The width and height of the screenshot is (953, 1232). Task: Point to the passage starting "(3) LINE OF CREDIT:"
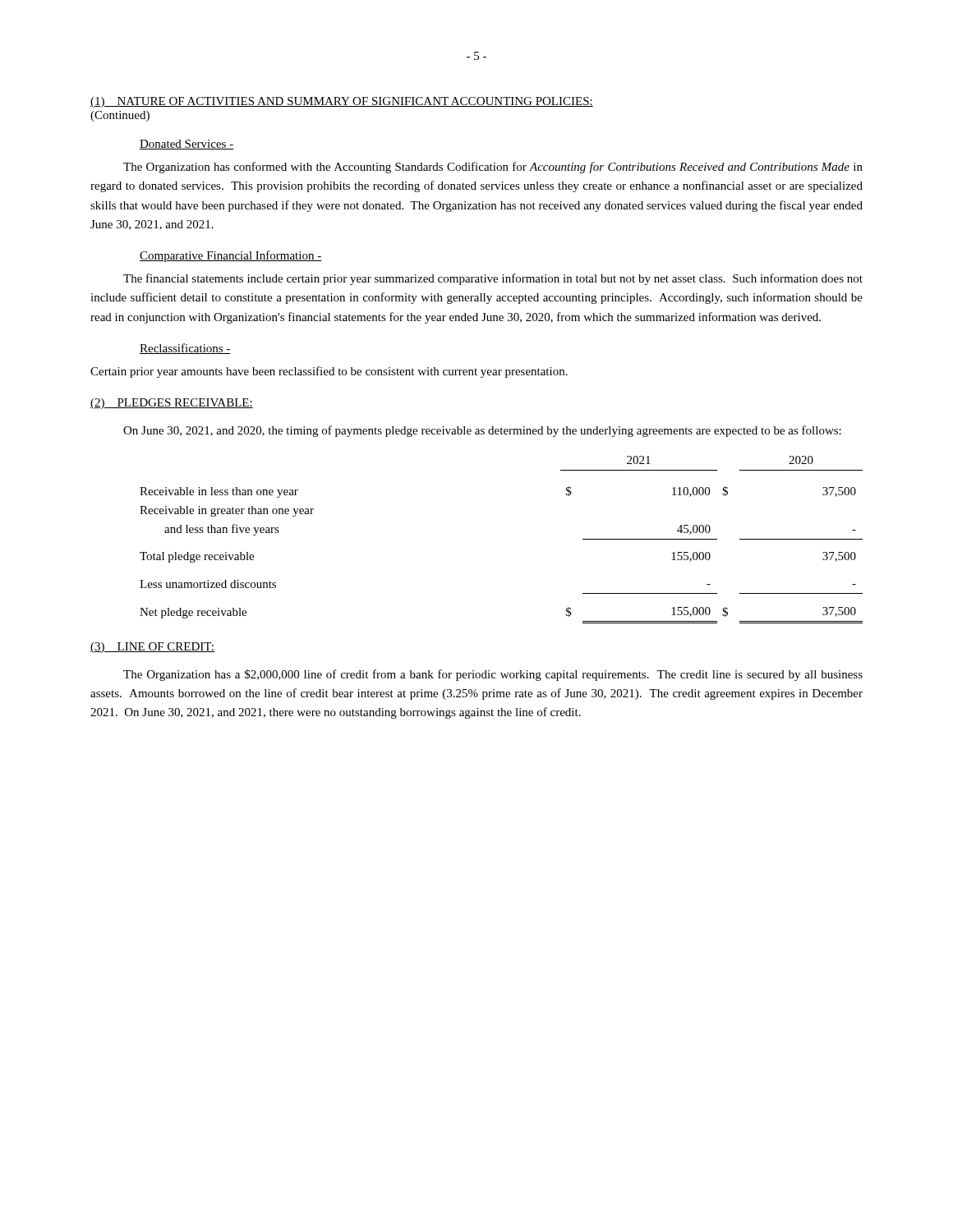pyautogui.click(x=152, y=646)
